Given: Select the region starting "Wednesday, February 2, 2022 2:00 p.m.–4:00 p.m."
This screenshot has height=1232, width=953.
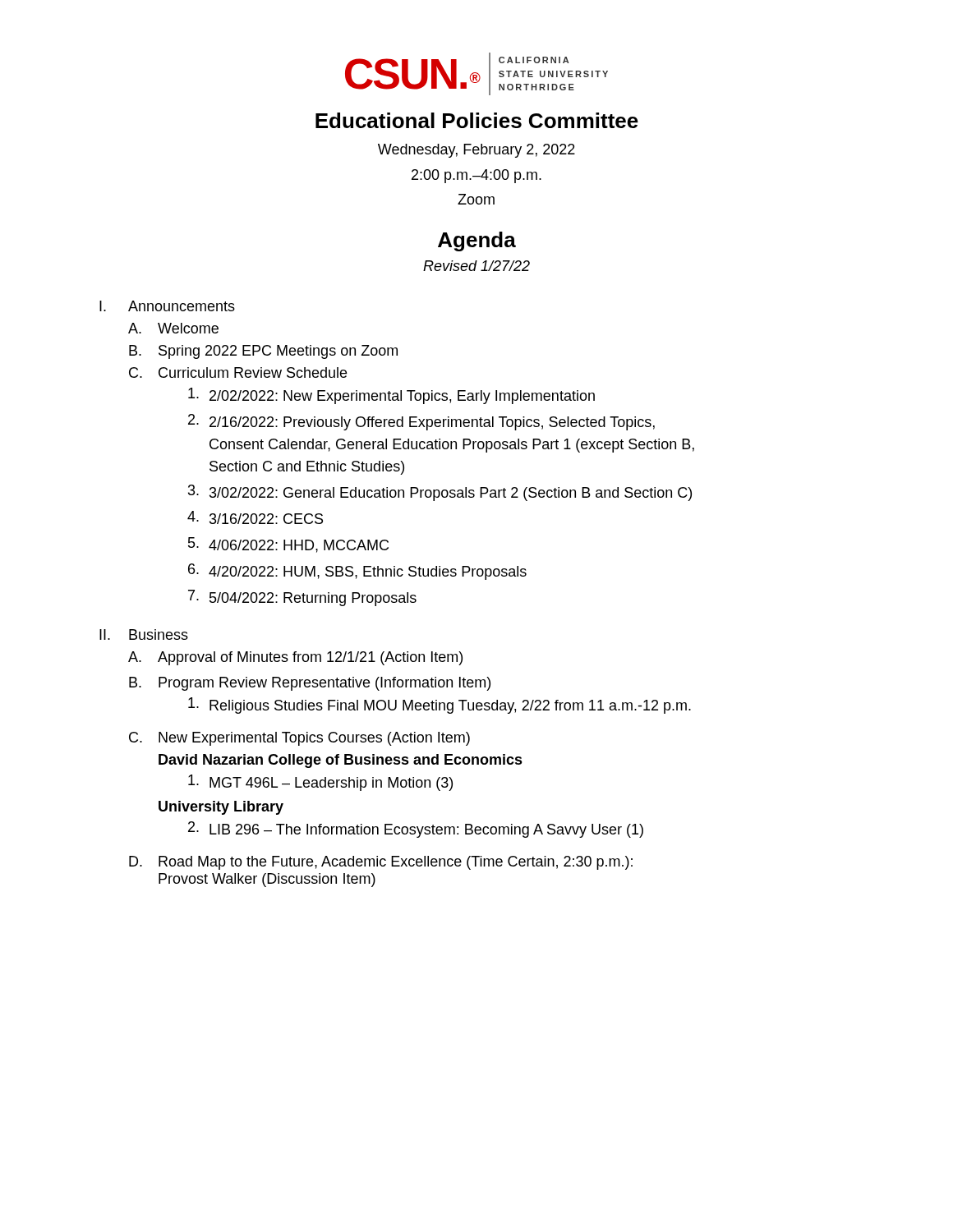Looking at the screenshot, I should pyautogui.click(x=476, y=175).
